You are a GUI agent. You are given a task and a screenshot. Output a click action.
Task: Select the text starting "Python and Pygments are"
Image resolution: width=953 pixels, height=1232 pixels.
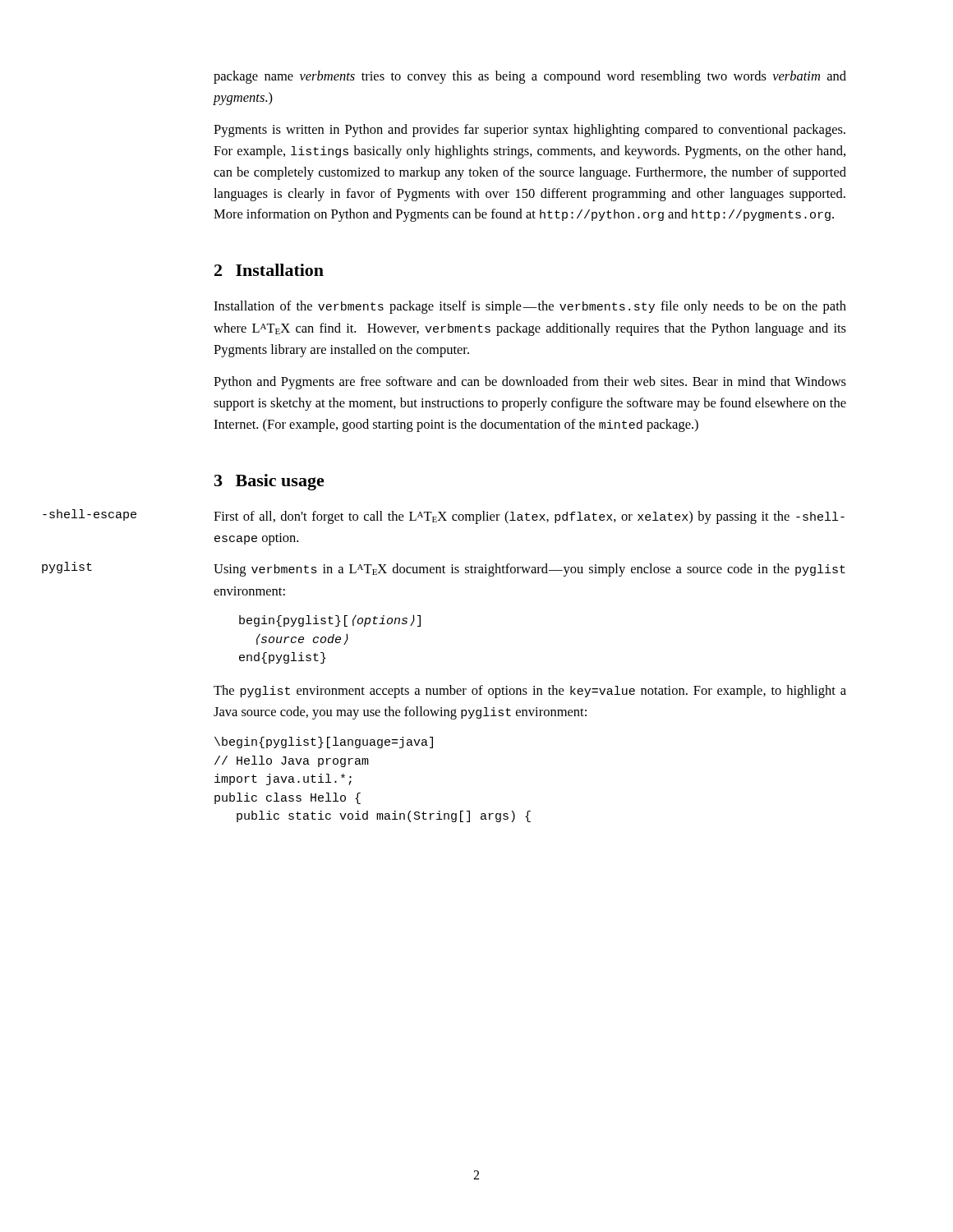pos(530,403)
